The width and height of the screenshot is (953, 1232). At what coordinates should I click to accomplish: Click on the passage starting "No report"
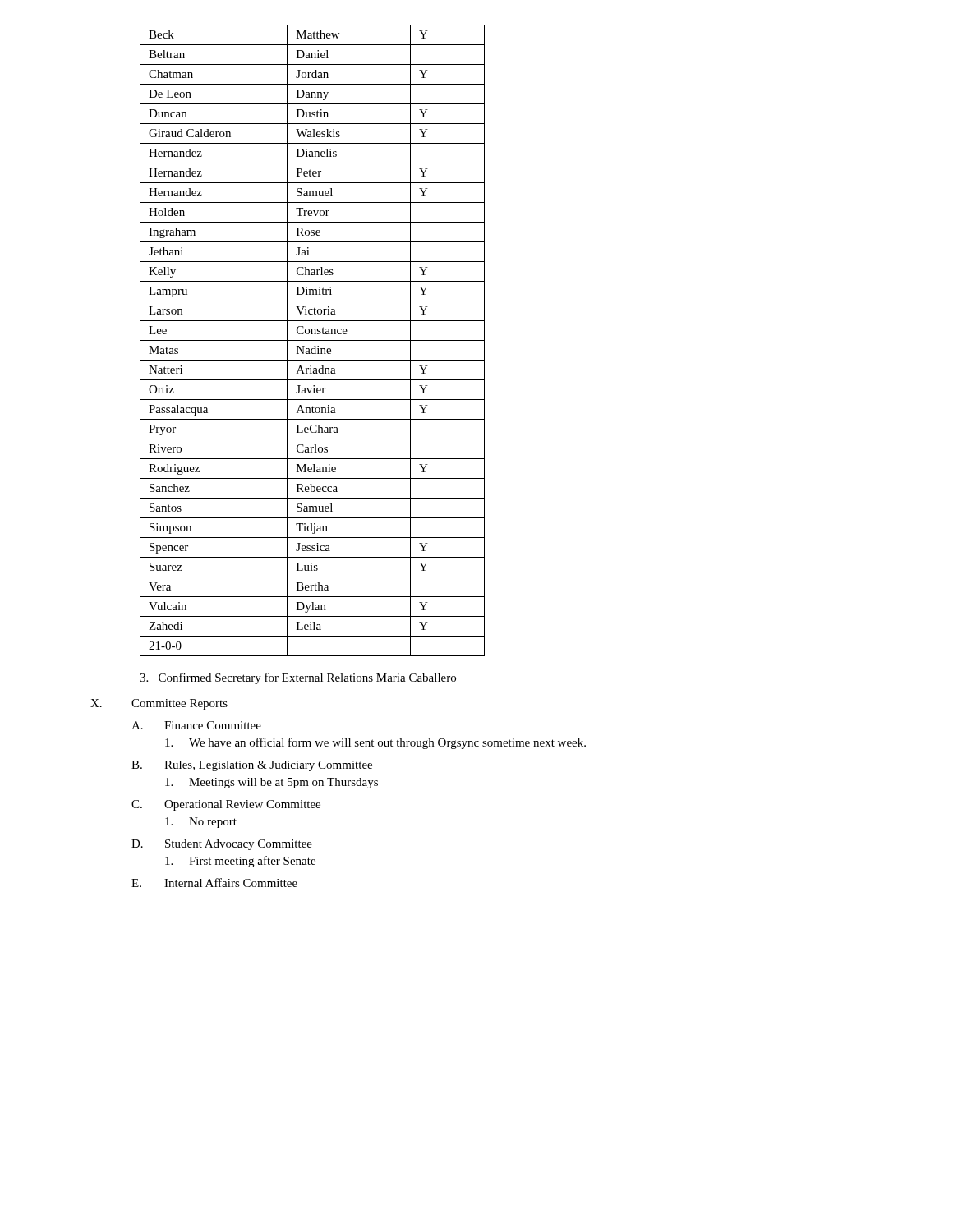point(201,823)
